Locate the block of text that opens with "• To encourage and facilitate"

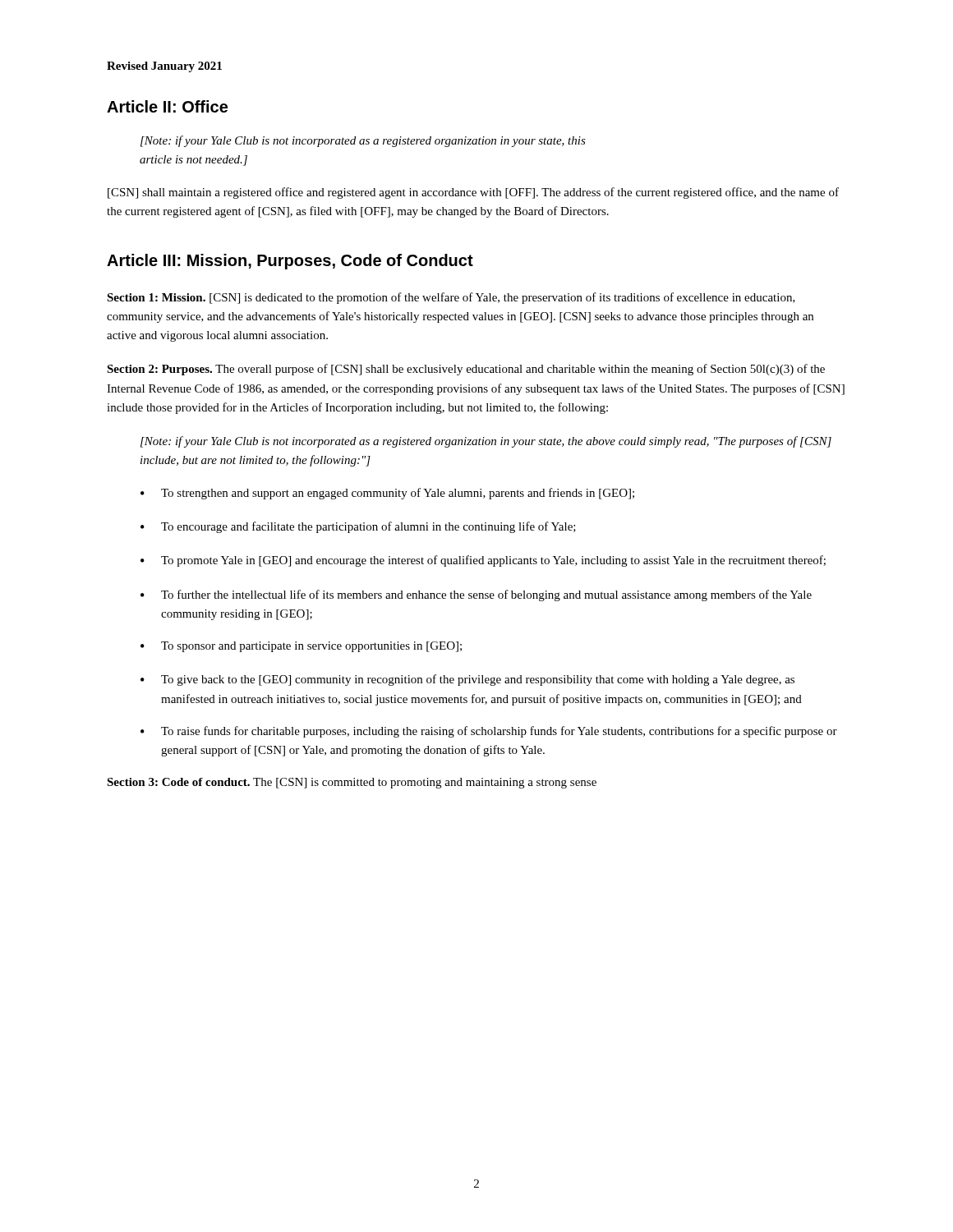click(493, 528)
